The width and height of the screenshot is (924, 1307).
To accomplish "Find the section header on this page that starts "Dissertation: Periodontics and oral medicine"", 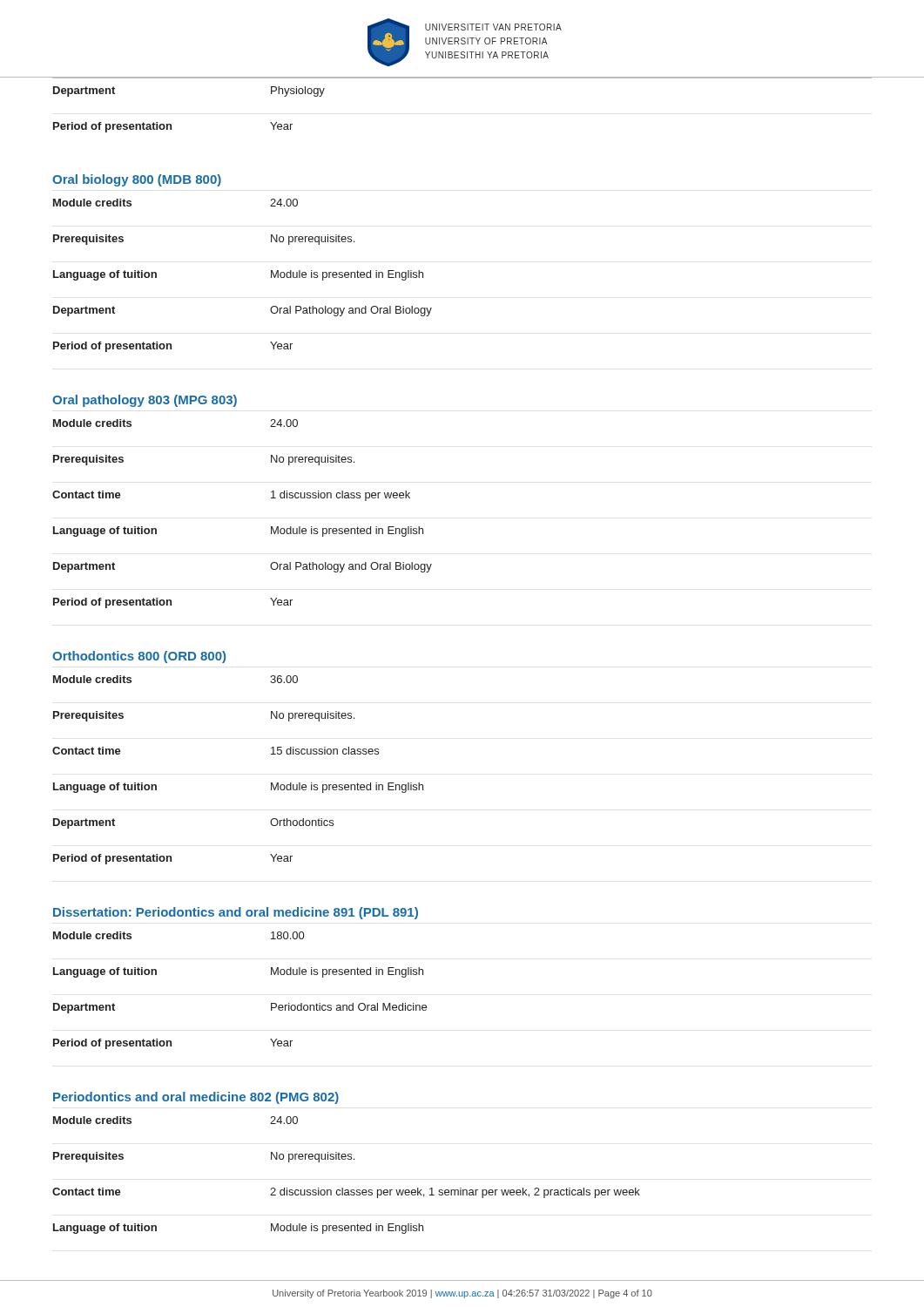I will 235,912.
